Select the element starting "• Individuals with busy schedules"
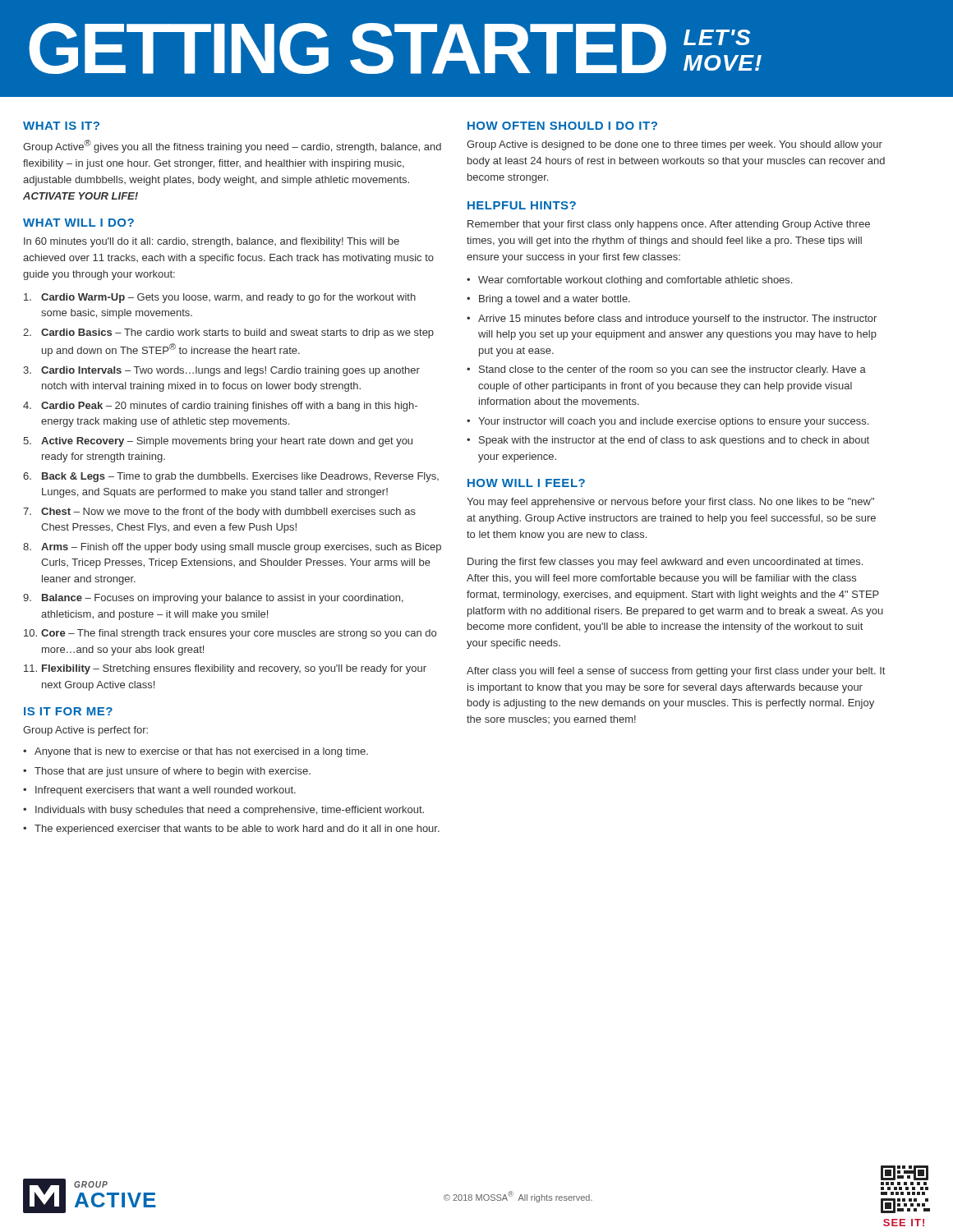Image resolution: width=953 pixels, height=1232 pixels. 224,809
